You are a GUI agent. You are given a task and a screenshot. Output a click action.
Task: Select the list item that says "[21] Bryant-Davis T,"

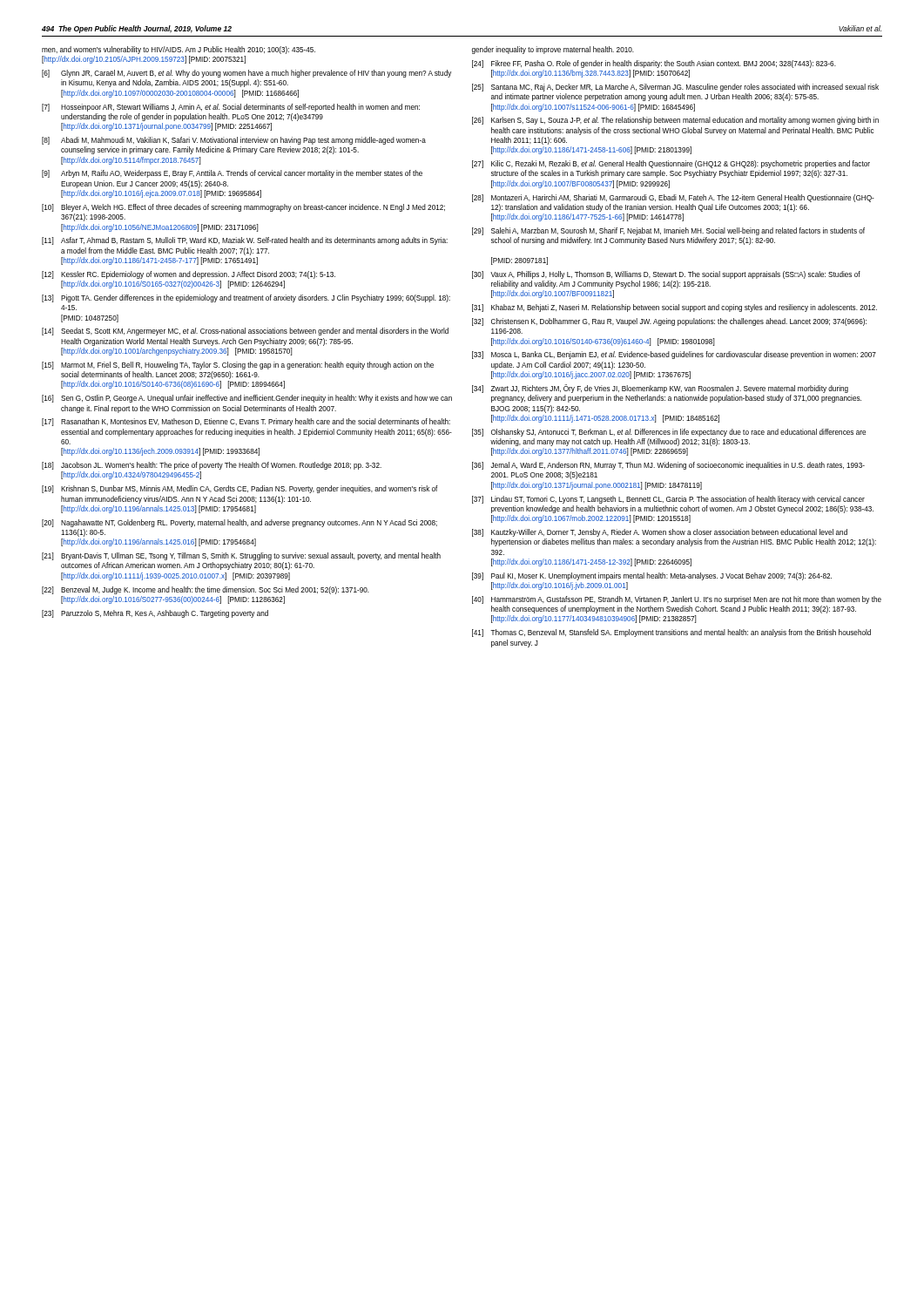[247, 566]
